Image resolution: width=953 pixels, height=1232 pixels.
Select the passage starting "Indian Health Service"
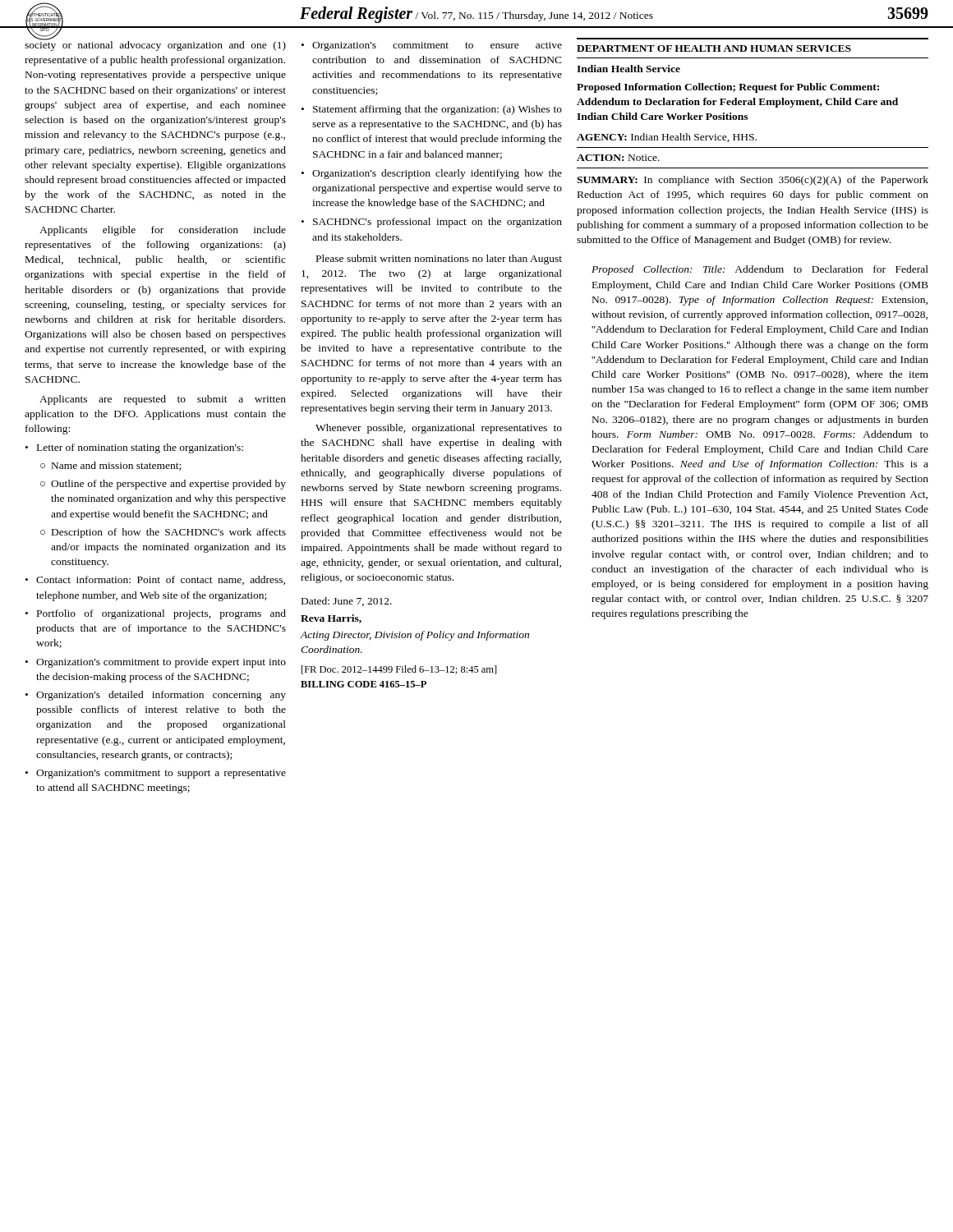629,69
